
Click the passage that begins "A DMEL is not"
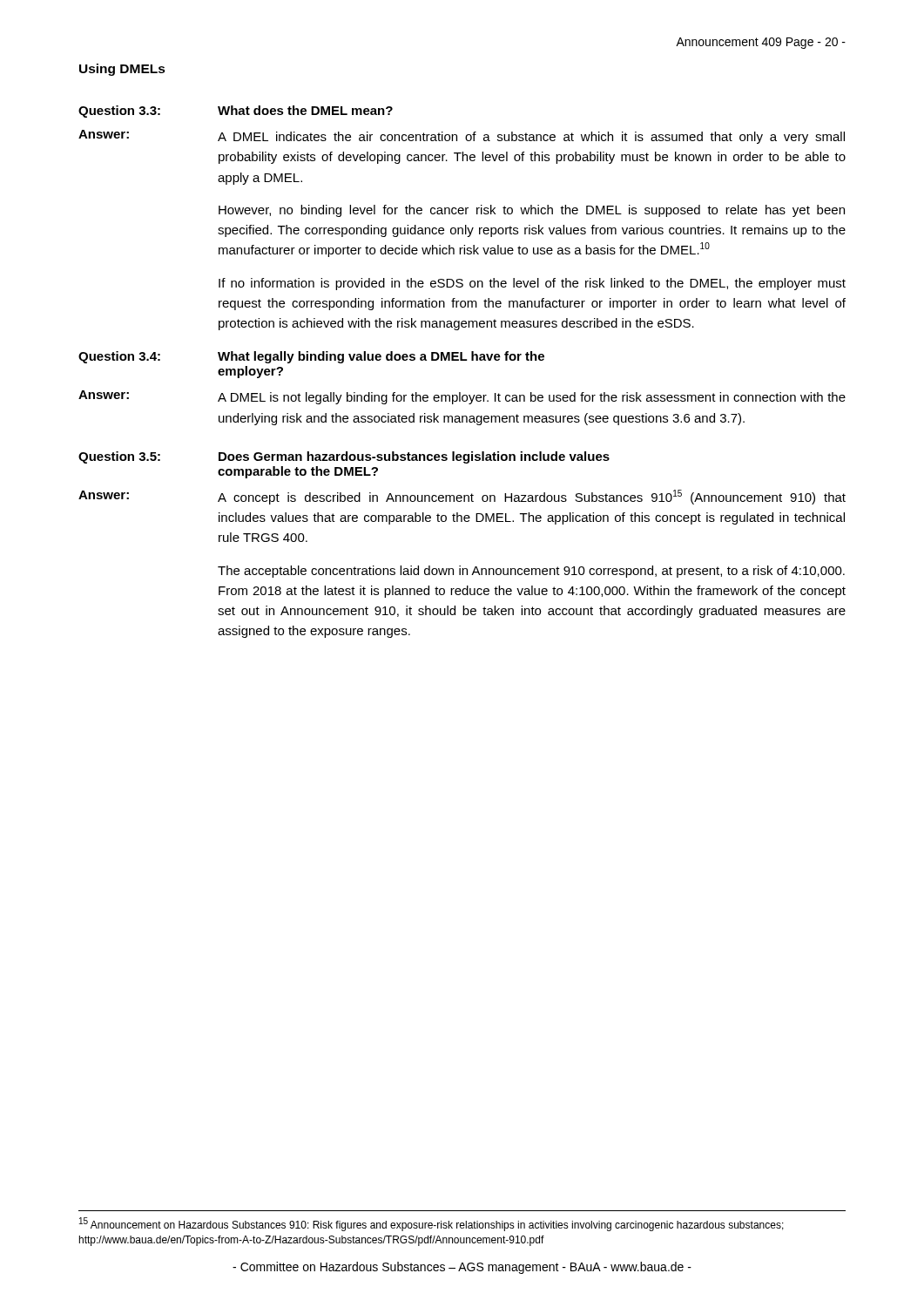(x=532, y=407)
